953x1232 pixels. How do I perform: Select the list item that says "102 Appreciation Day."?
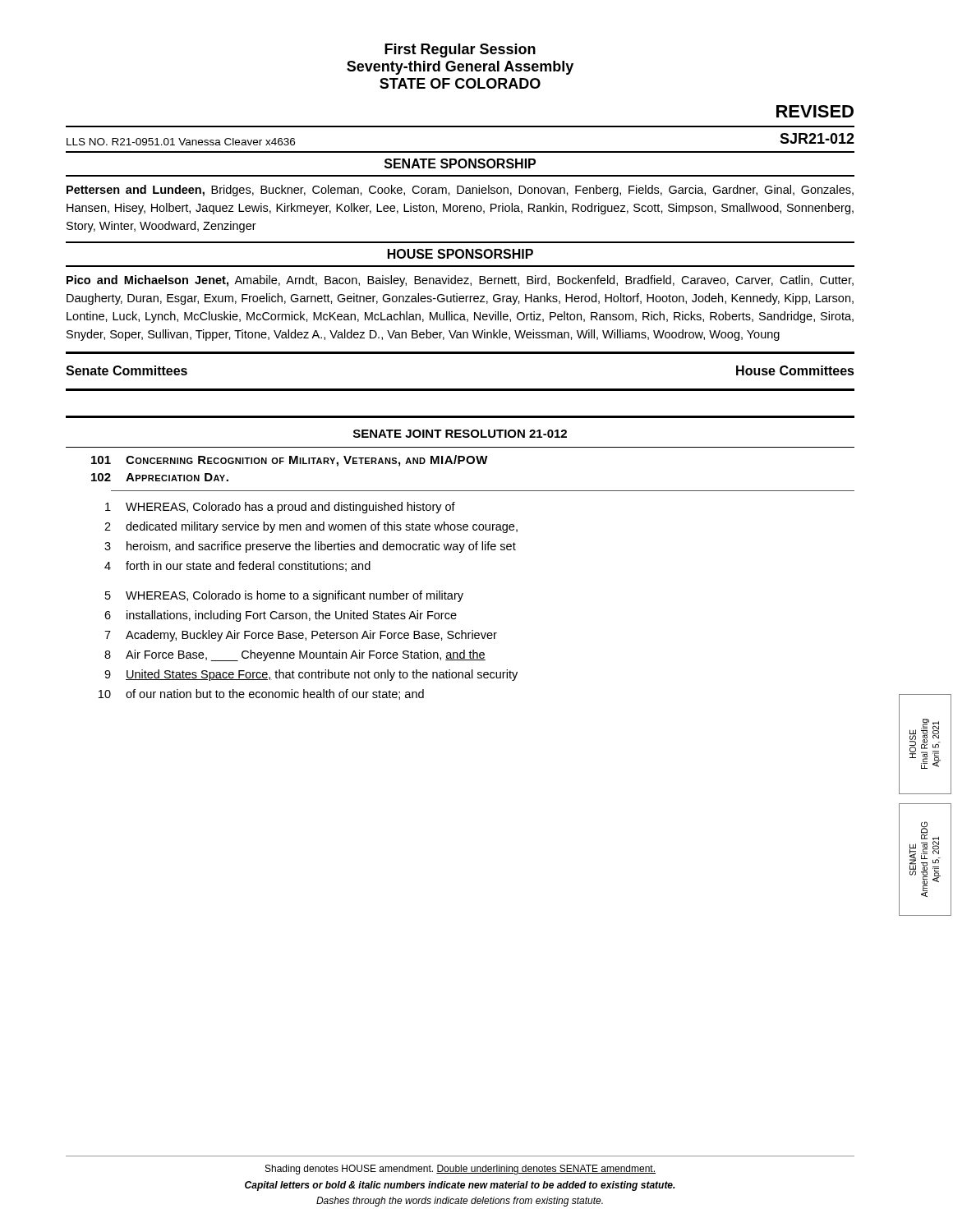160,477
